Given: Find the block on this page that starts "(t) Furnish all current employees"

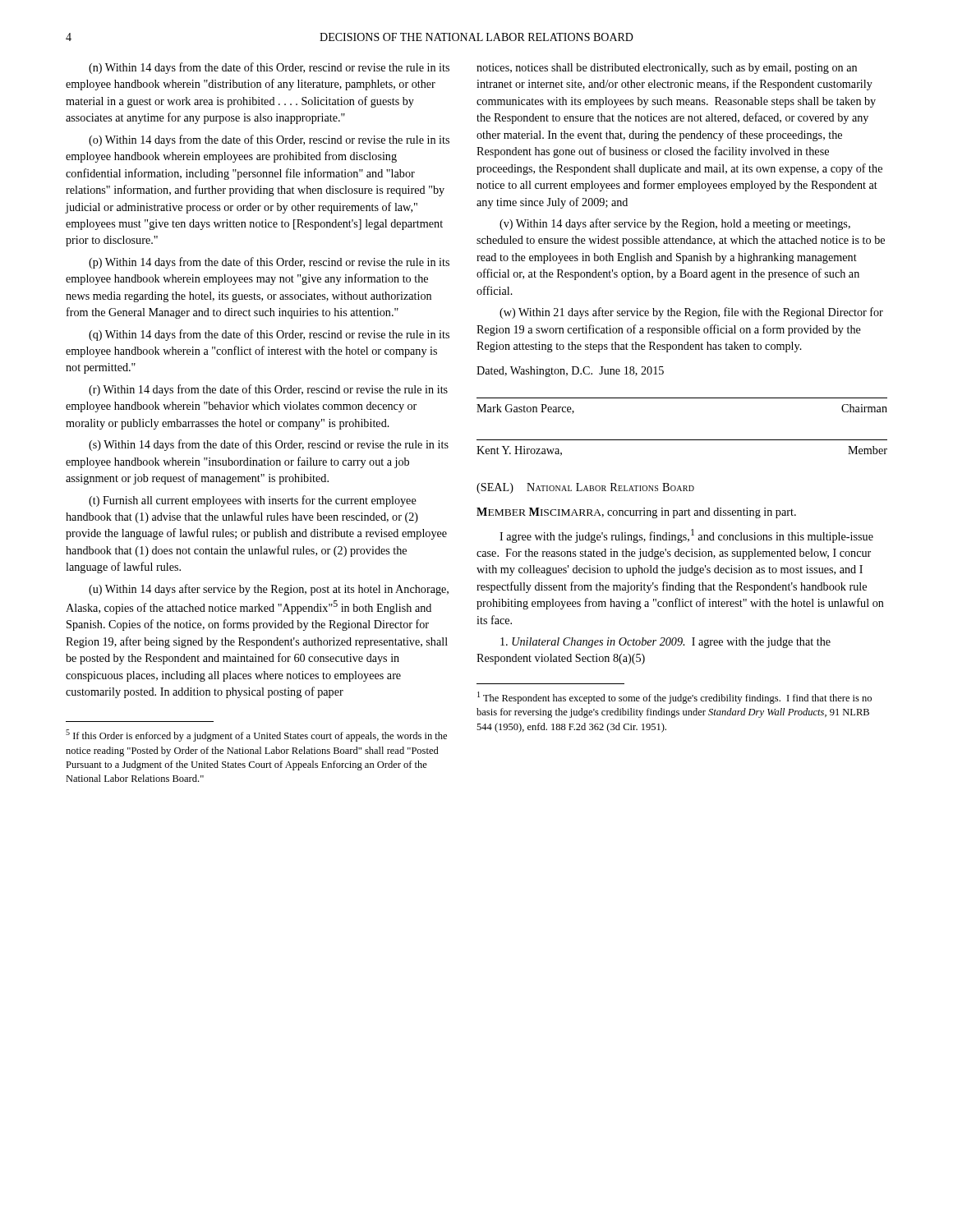Looking at the screenshot, I should (256, 533).
